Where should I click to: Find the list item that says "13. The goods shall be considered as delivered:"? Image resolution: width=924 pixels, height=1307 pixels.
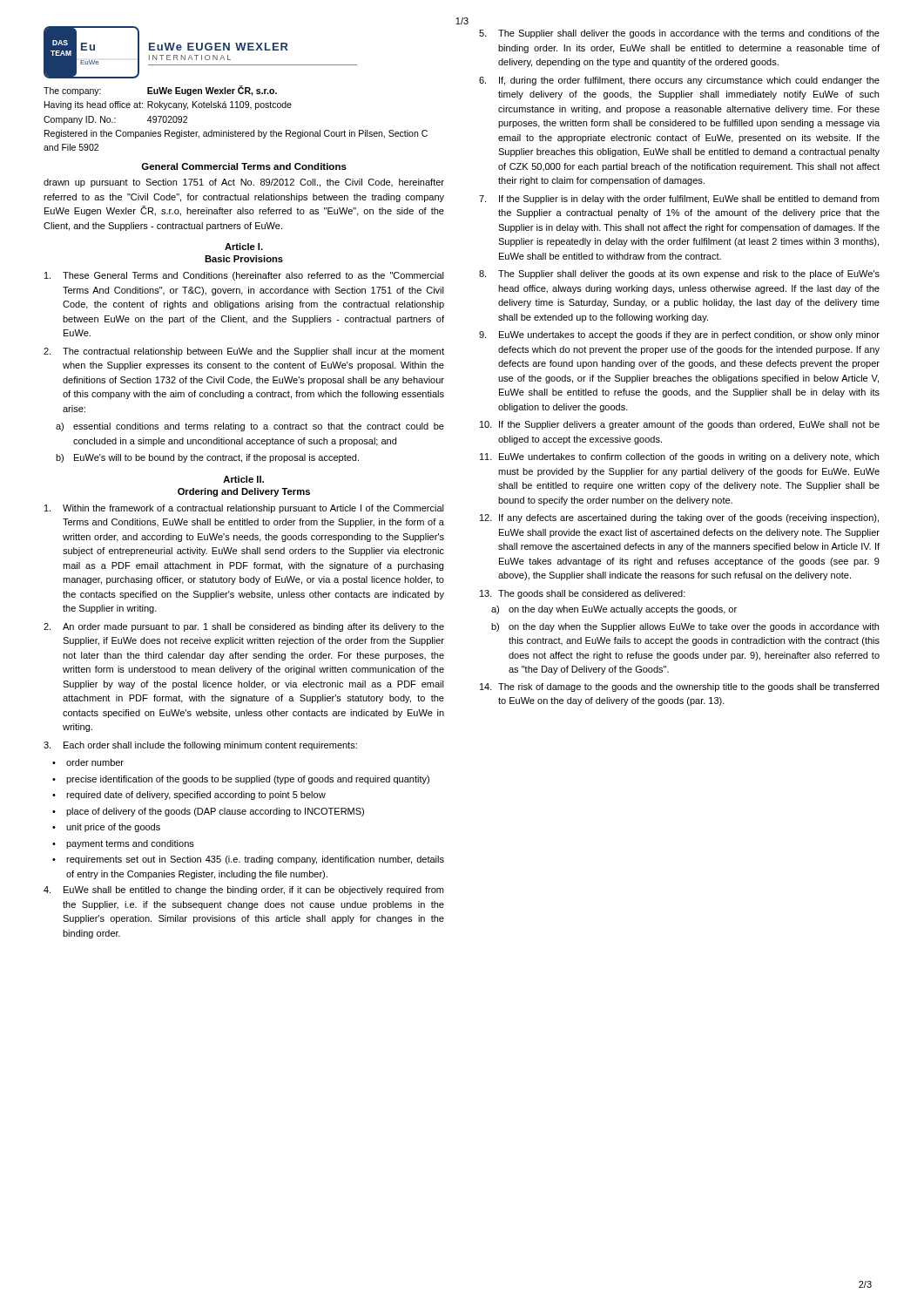click(x=582, y=593)
